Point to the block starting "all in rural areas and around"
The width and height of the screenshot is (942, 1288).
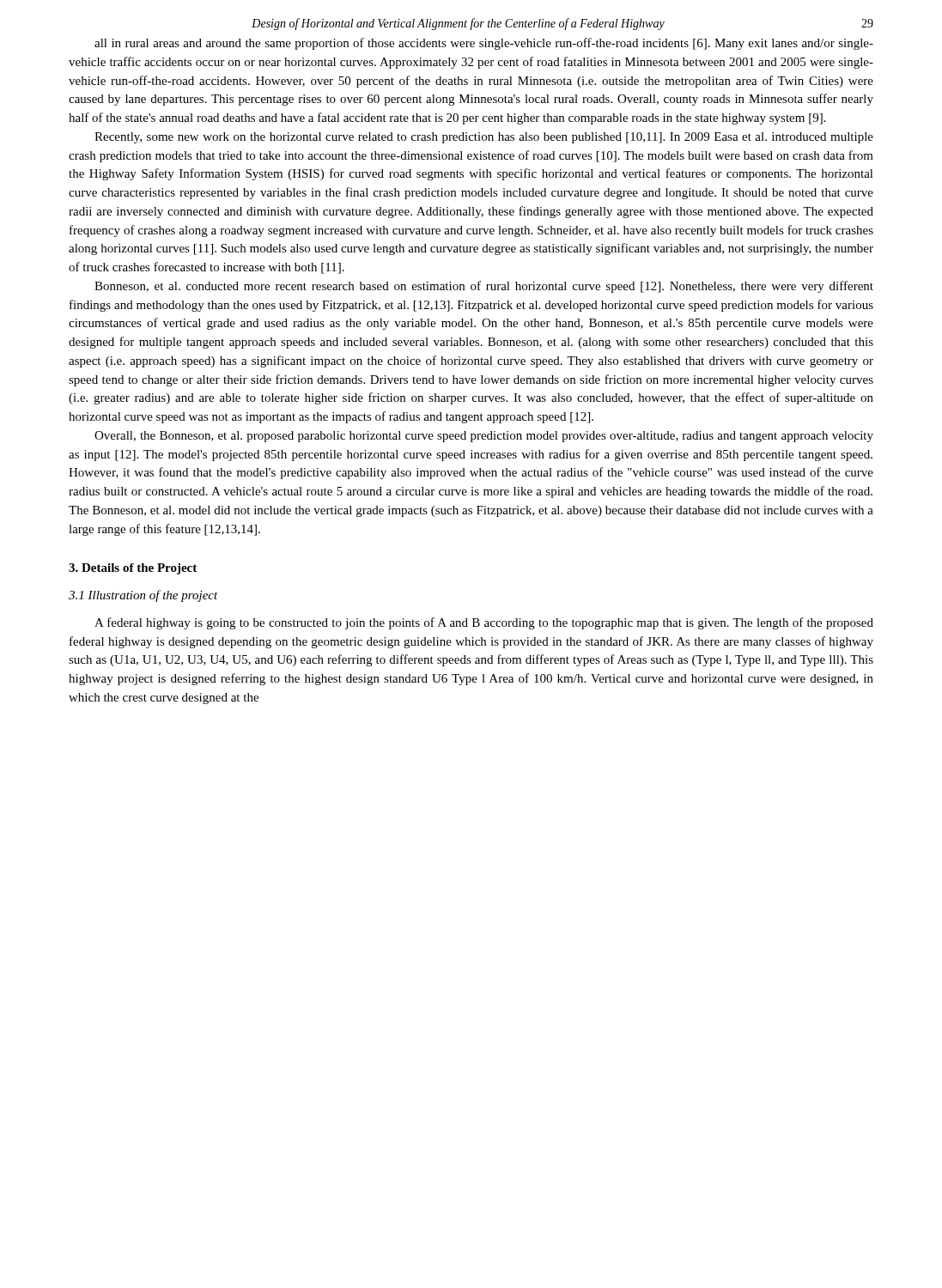click(x=471, y=81)
